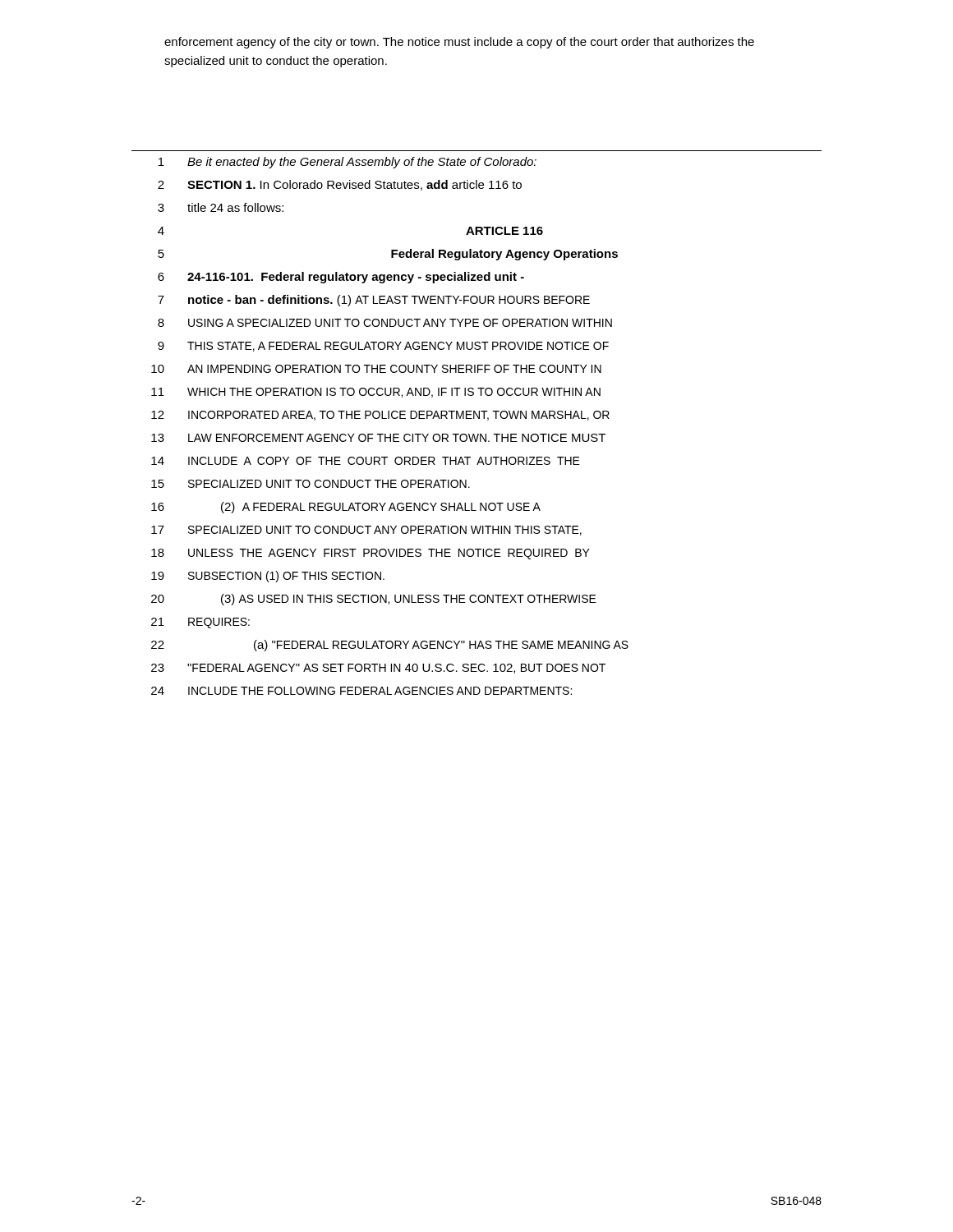Click on the region starting "22 (a) "FEDERAL REGULATORY AGENCY""

click(476, 645)
